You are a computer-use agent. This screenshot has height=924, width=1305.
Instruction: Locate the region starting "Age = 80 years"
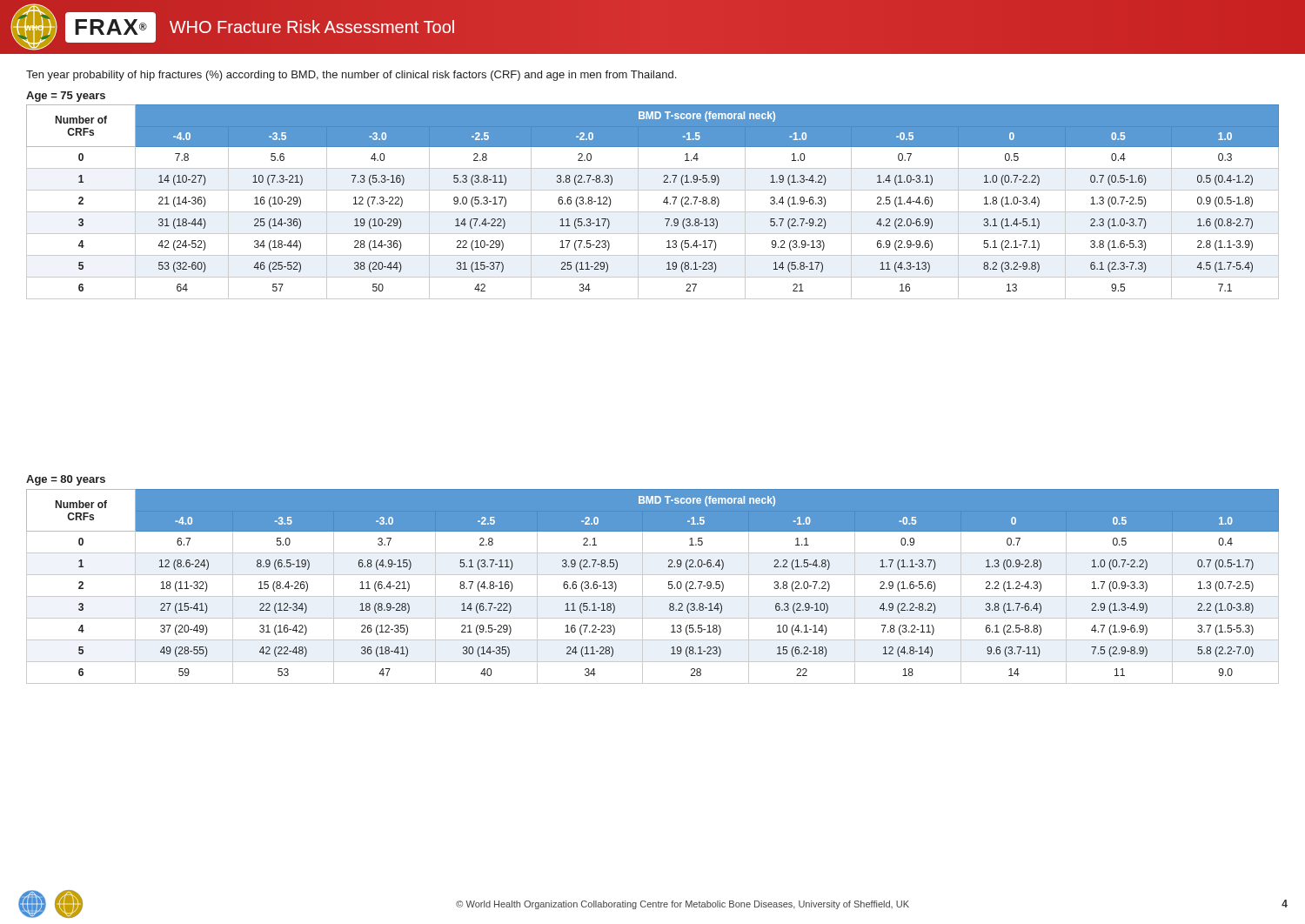coord(66,479)
